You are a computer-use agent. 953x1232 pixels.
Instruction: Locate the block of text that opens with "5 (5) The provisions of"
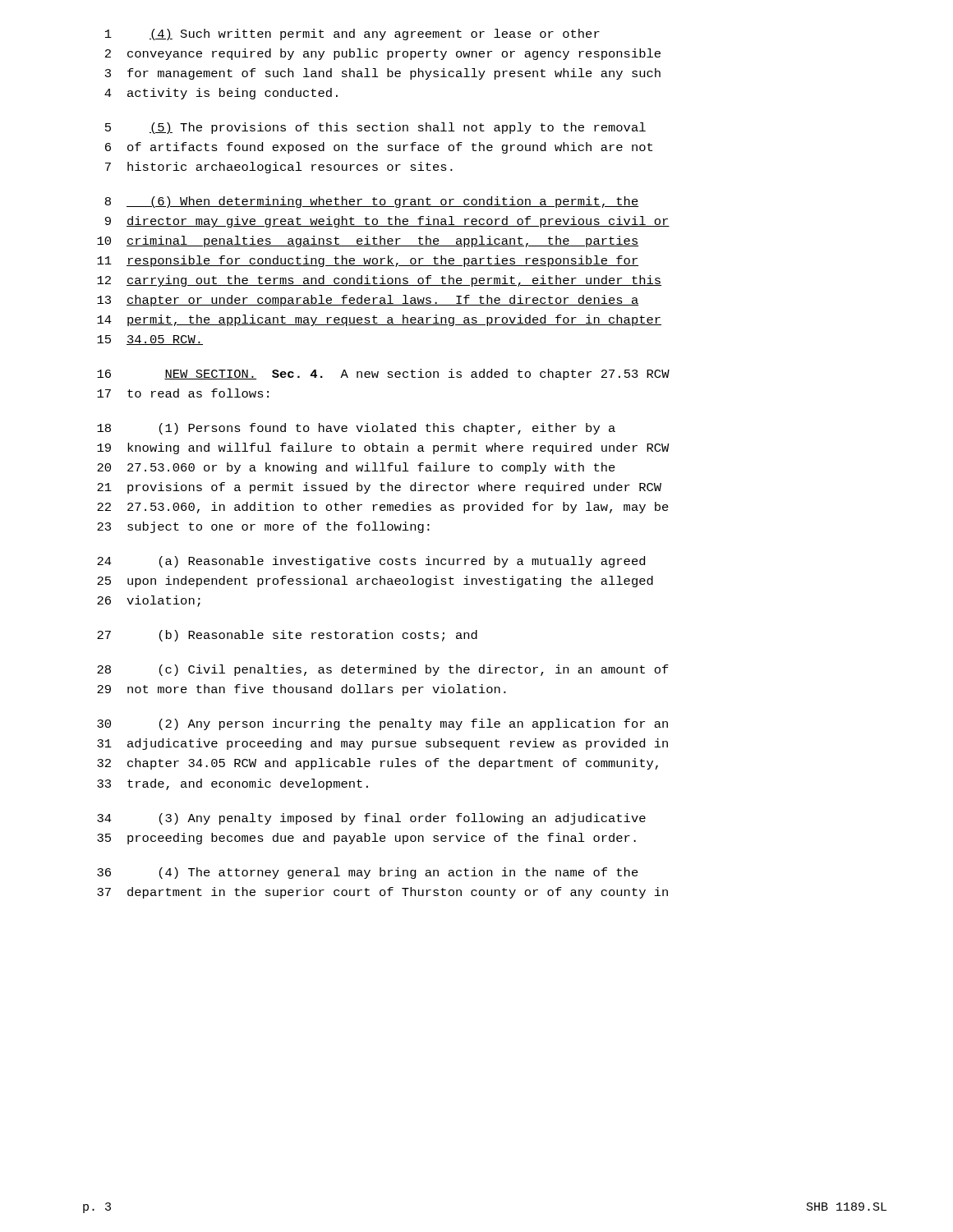tap(485, 148)
